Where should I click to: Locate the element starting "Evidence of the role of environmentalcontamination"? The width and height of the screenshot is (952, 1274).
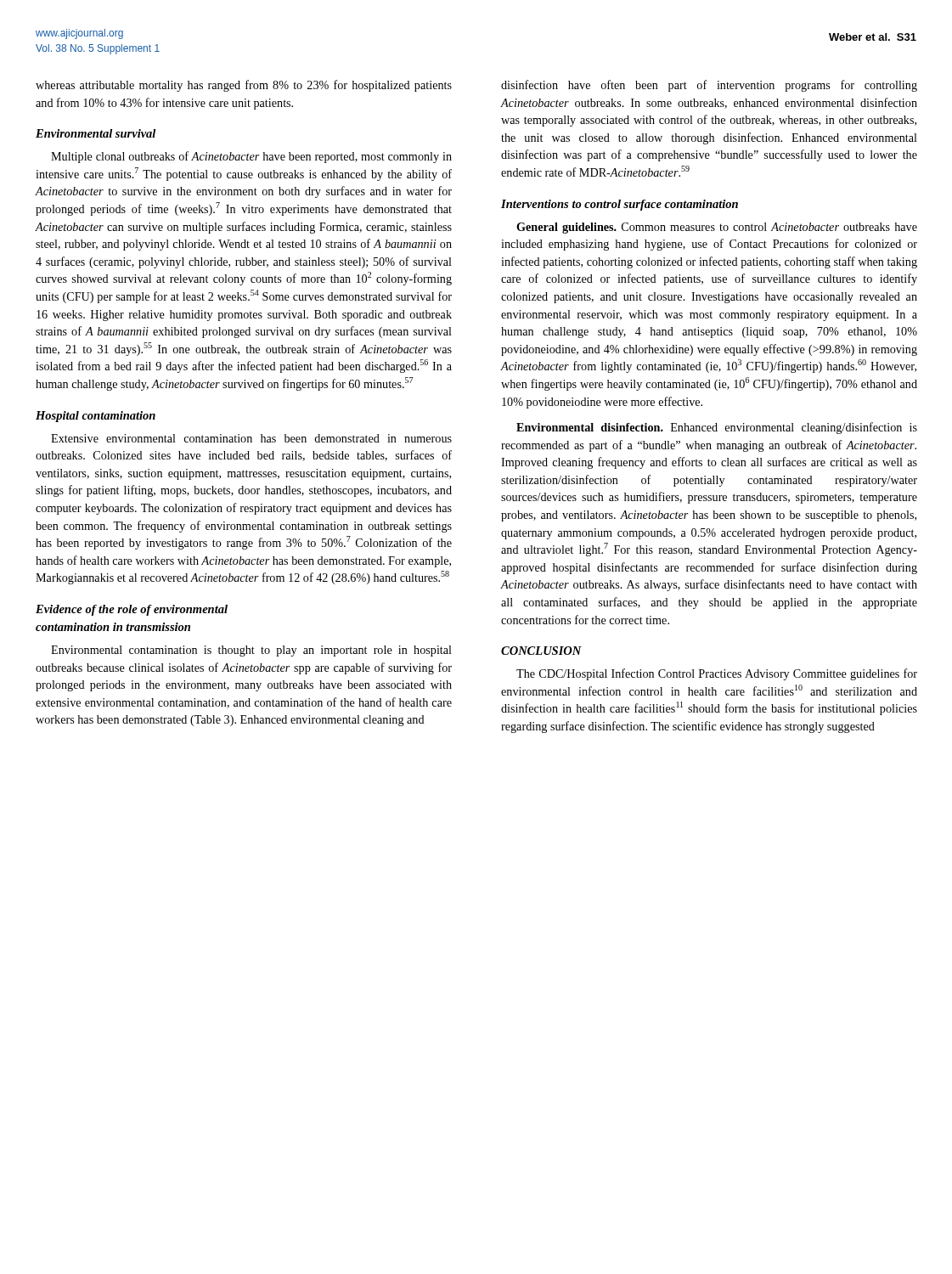(x=132, y=618)
